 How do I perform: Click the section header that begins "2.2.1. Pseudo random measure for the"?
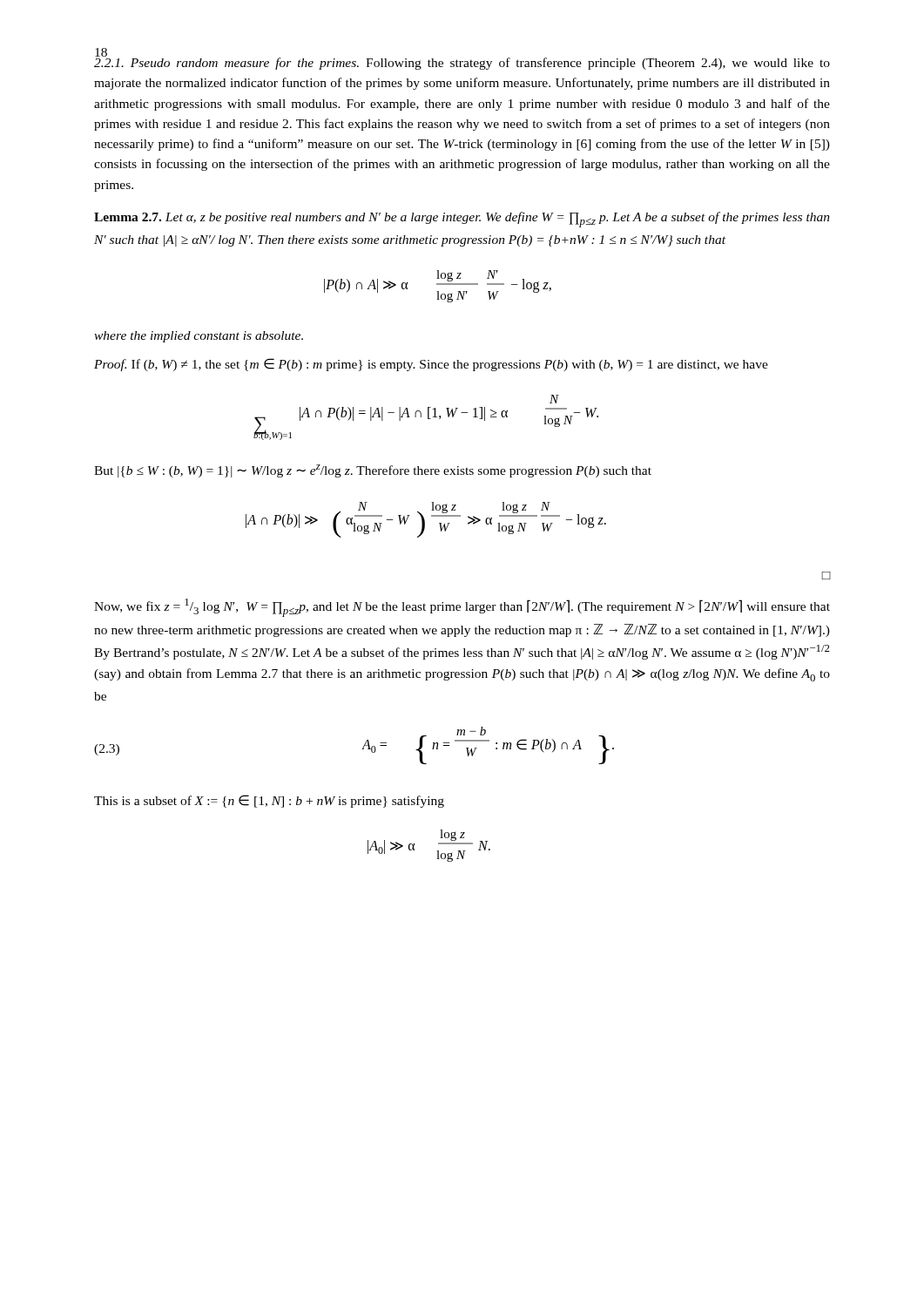click(x=462, y=123)
